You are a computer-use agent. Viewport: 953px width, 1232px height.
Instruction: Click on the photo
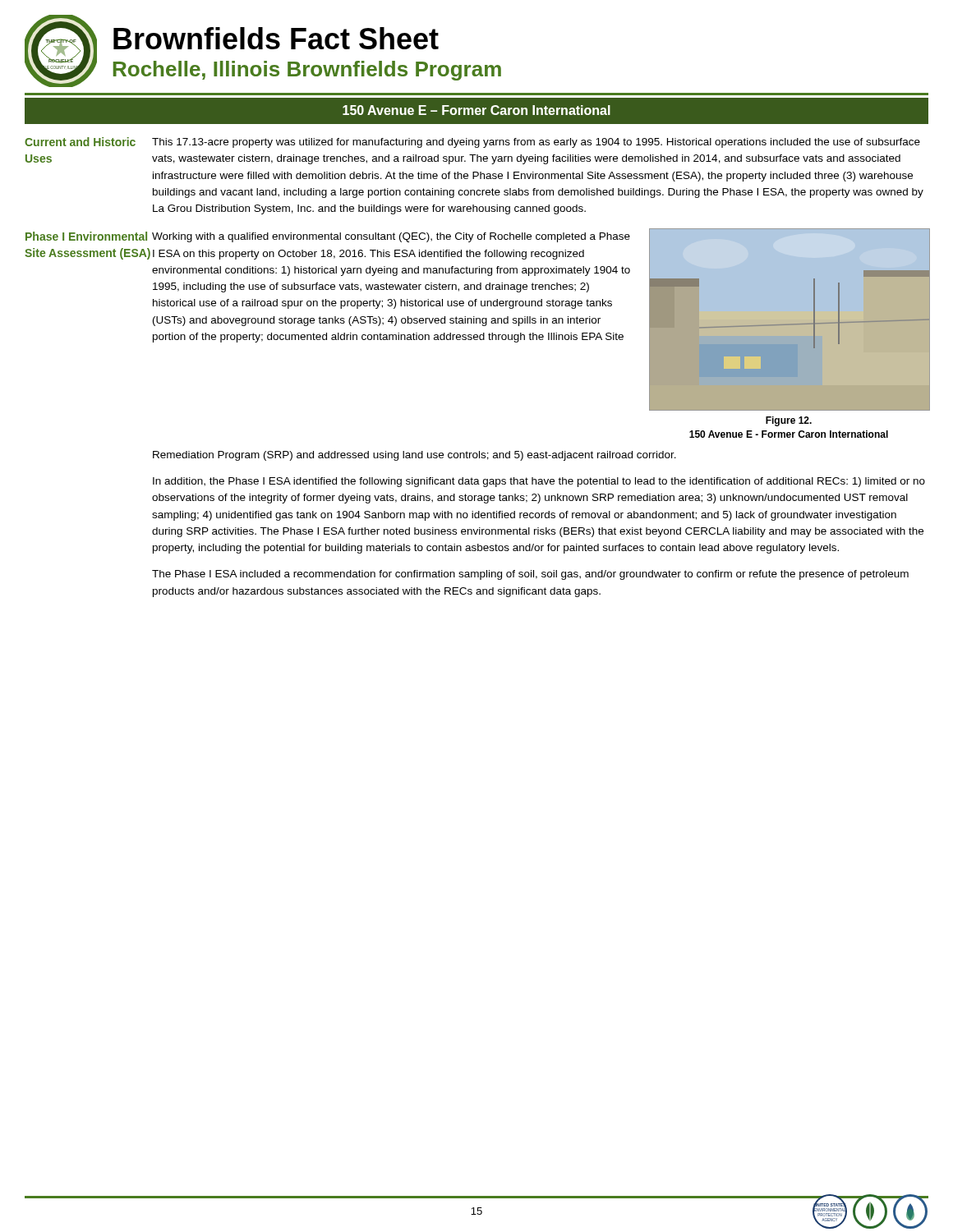pyautogui.click(x=790, y=320)
